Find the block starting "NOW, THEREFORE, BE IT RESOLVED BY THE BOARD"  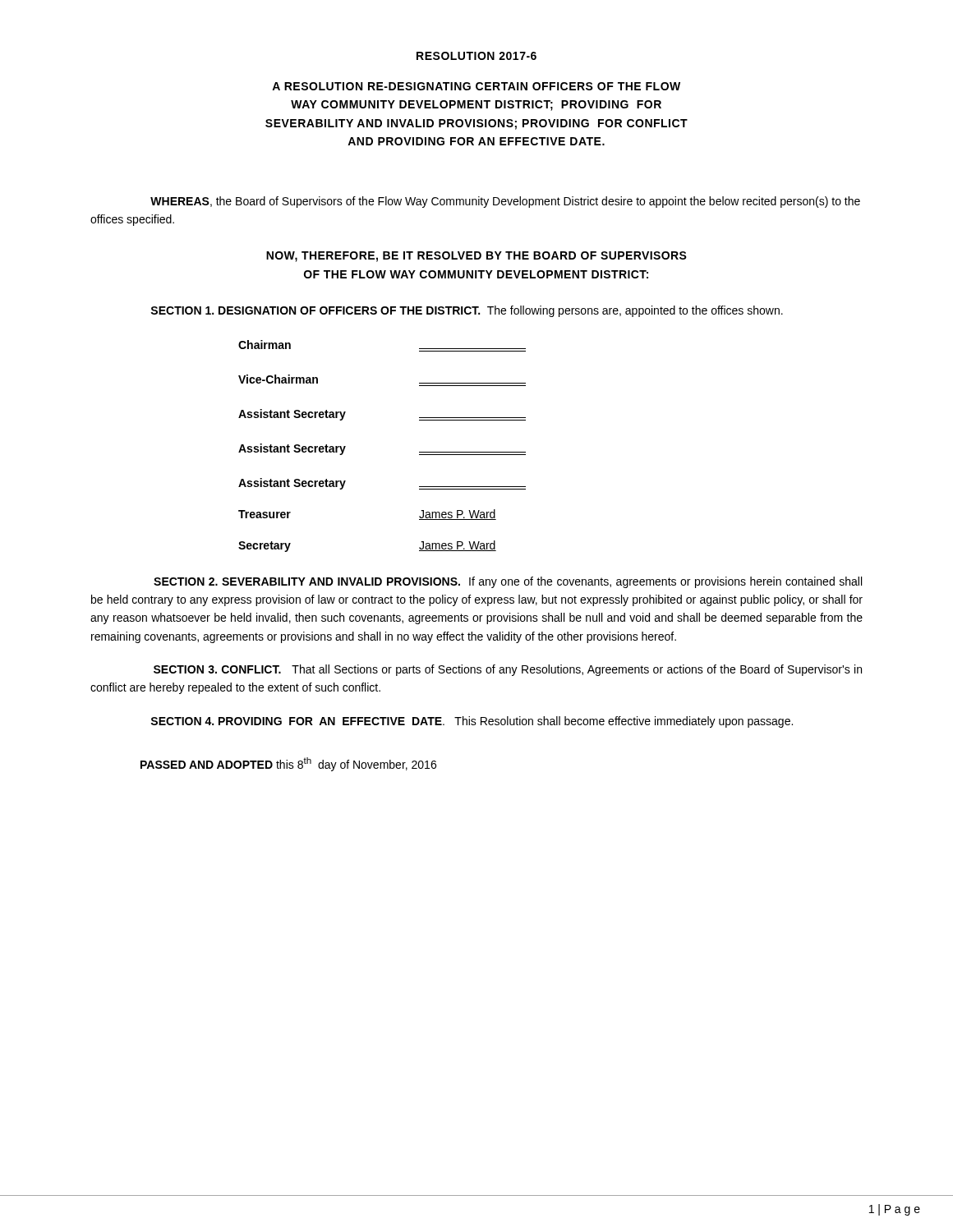[476, 265]
